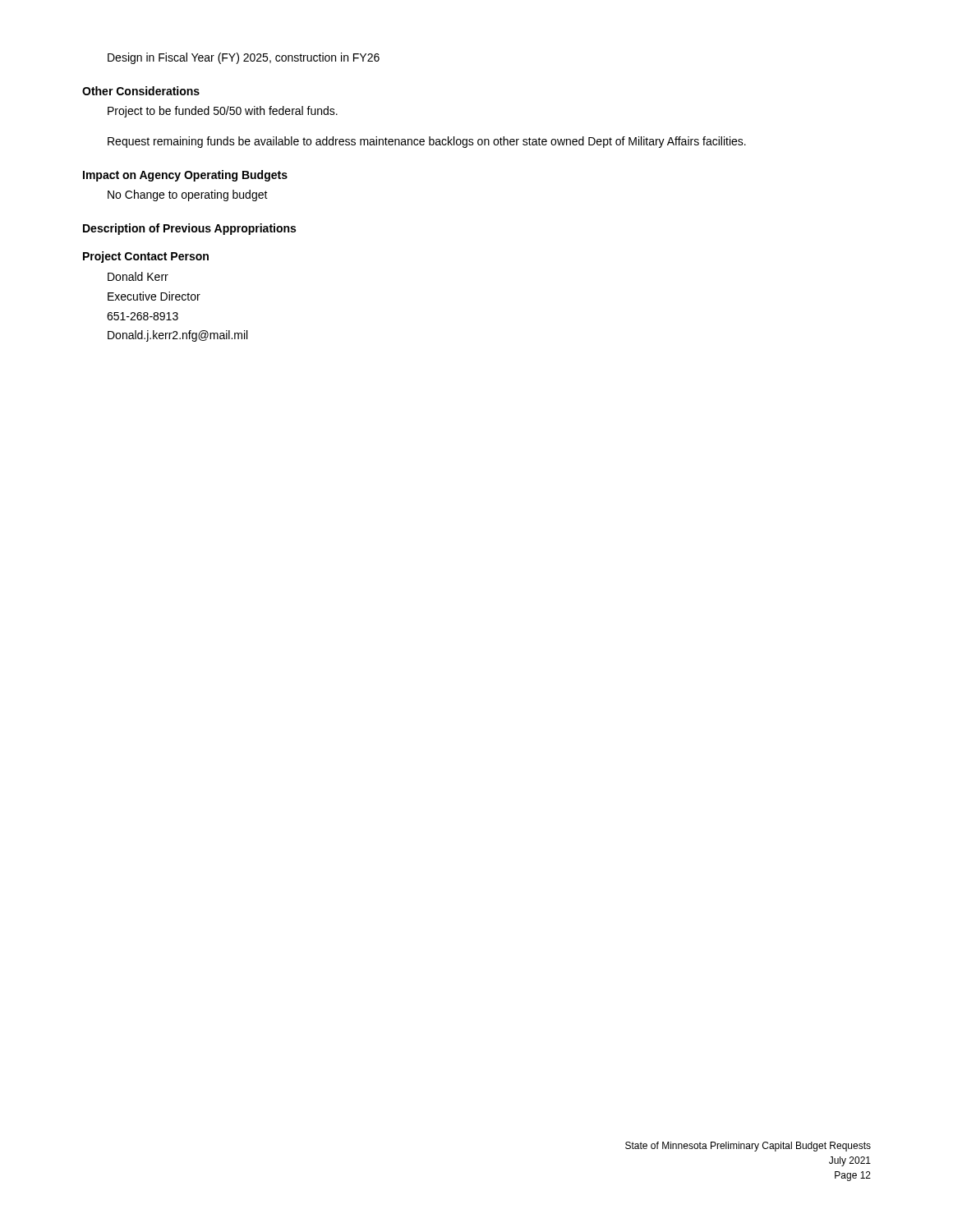
Task: Point to the block starting "Donald Kerr Executive Director 651-268-8913"
Action: tap(178, 306)
